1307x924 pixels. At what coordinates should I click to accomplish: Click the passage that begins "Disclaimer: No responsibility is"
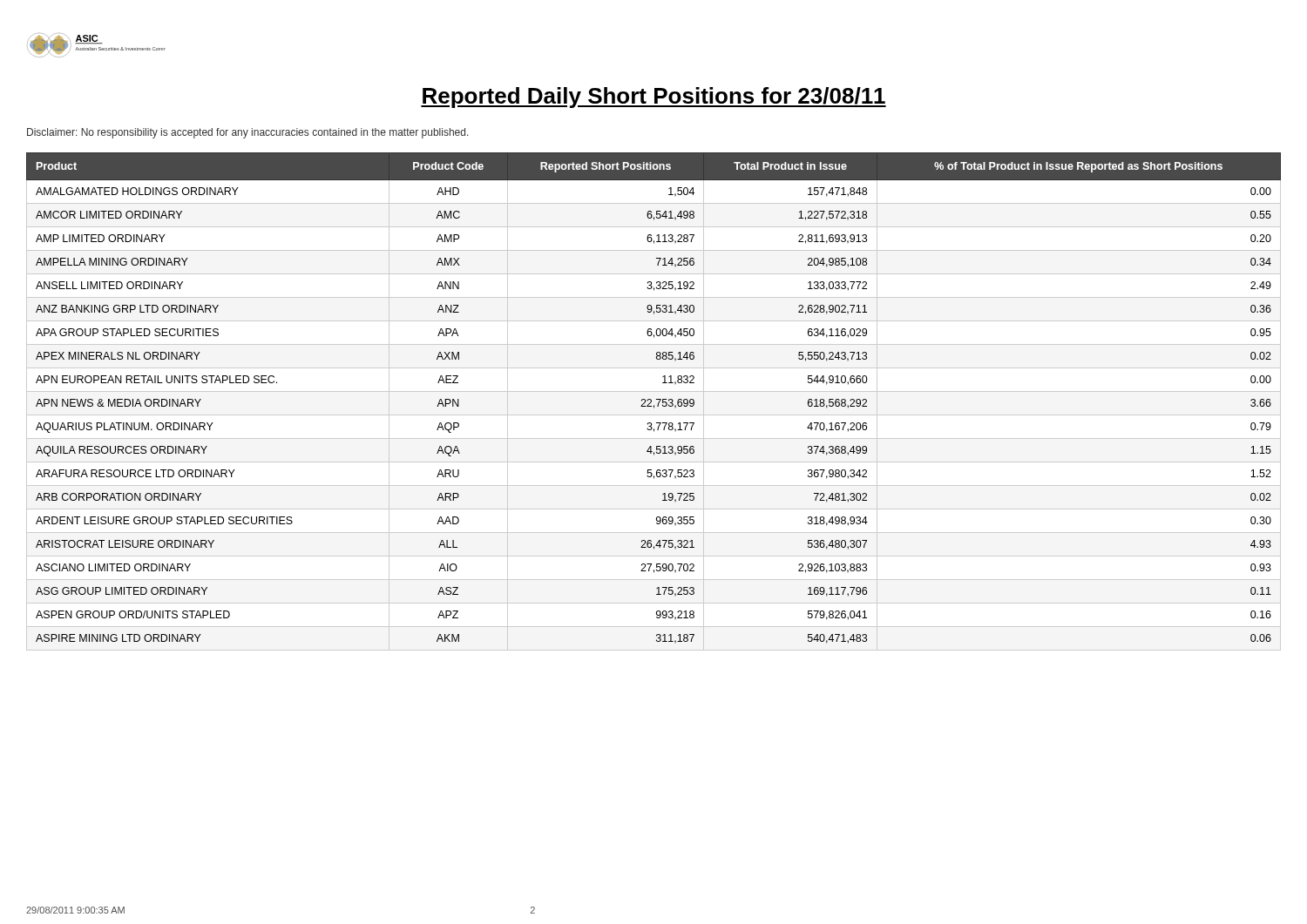click(x=248, y=132)
